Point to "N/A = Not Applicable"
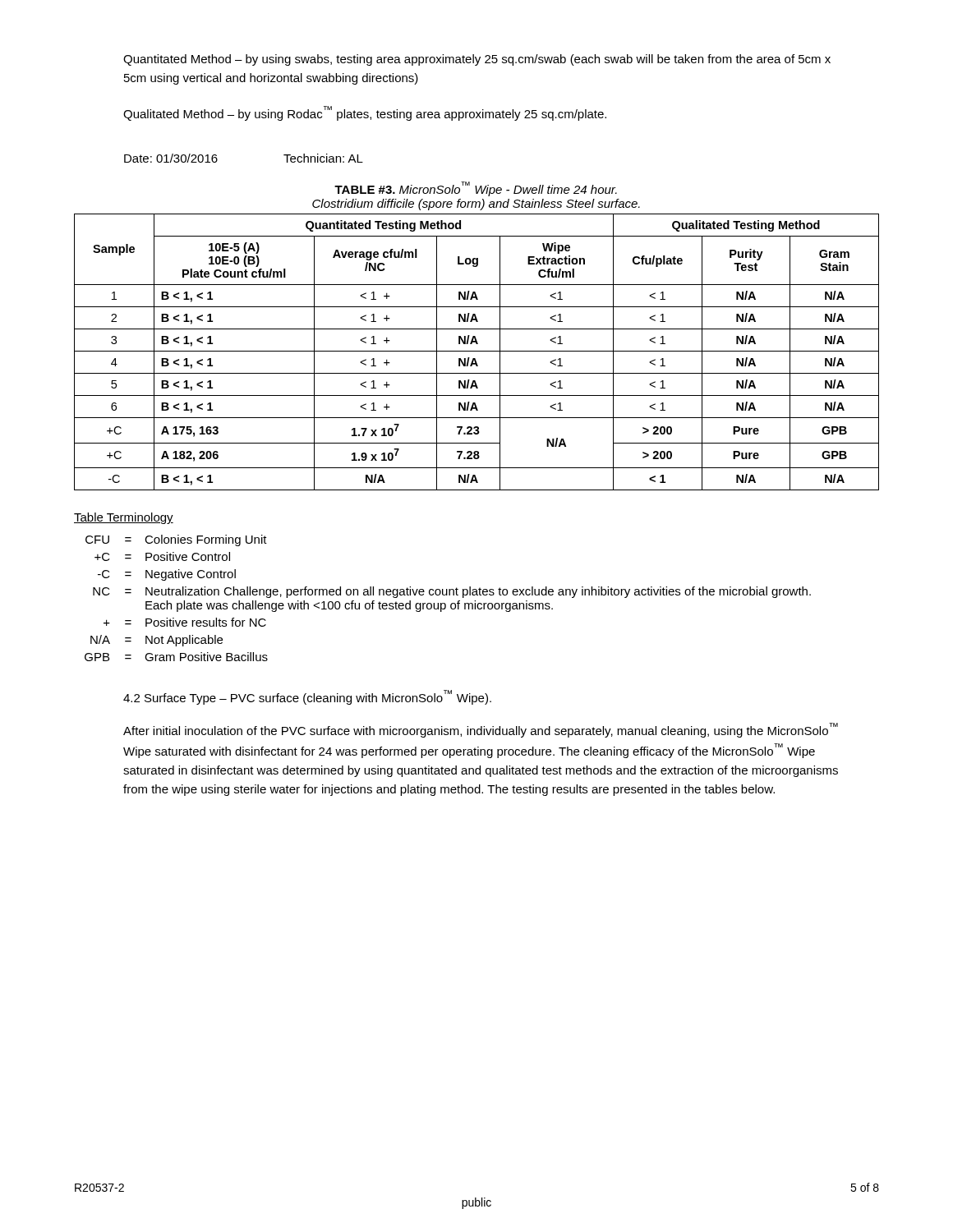 tap(157, 641)
